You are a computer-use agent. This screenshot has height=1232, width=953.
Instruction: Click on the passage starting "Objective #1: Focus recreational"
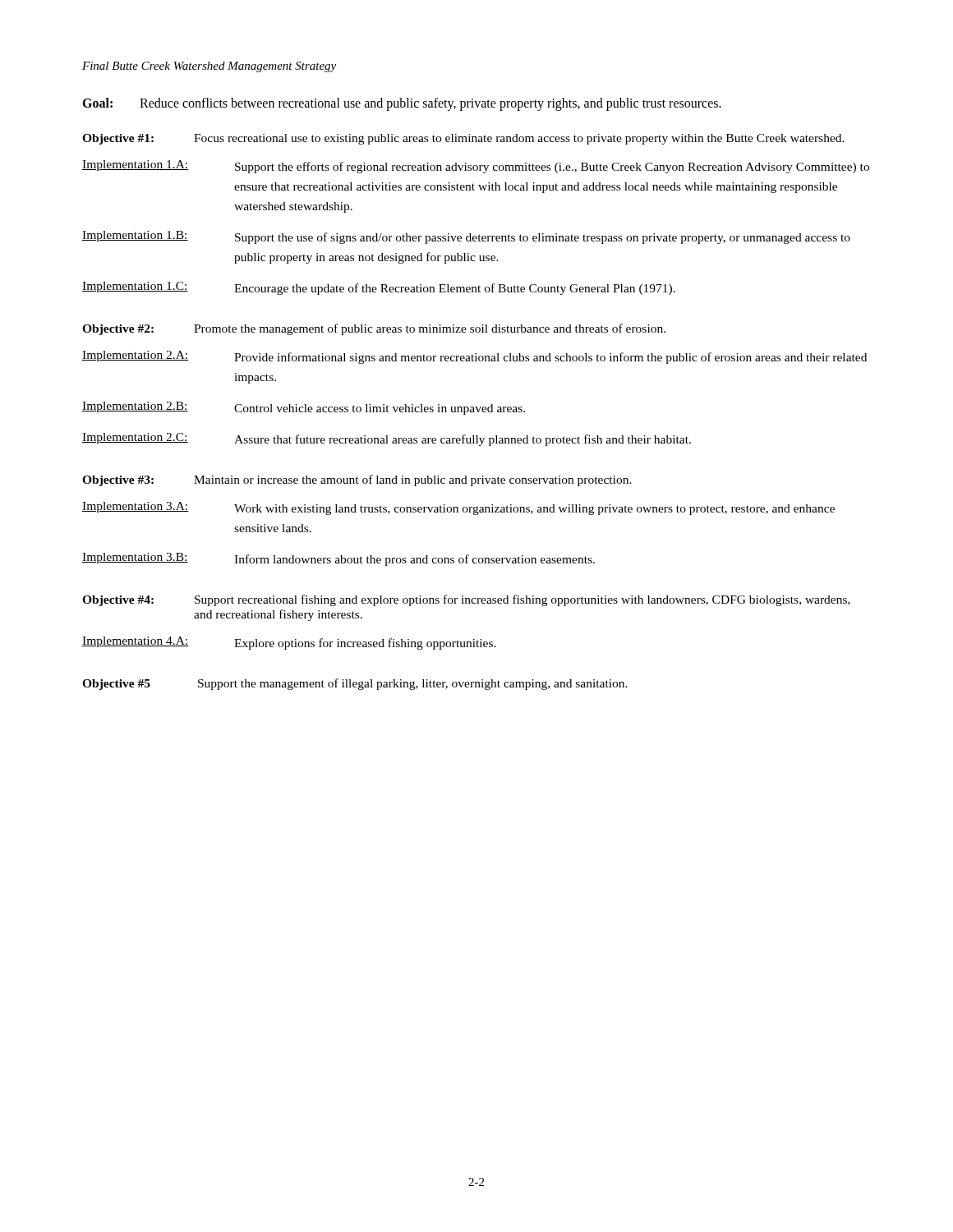point(476,138)
